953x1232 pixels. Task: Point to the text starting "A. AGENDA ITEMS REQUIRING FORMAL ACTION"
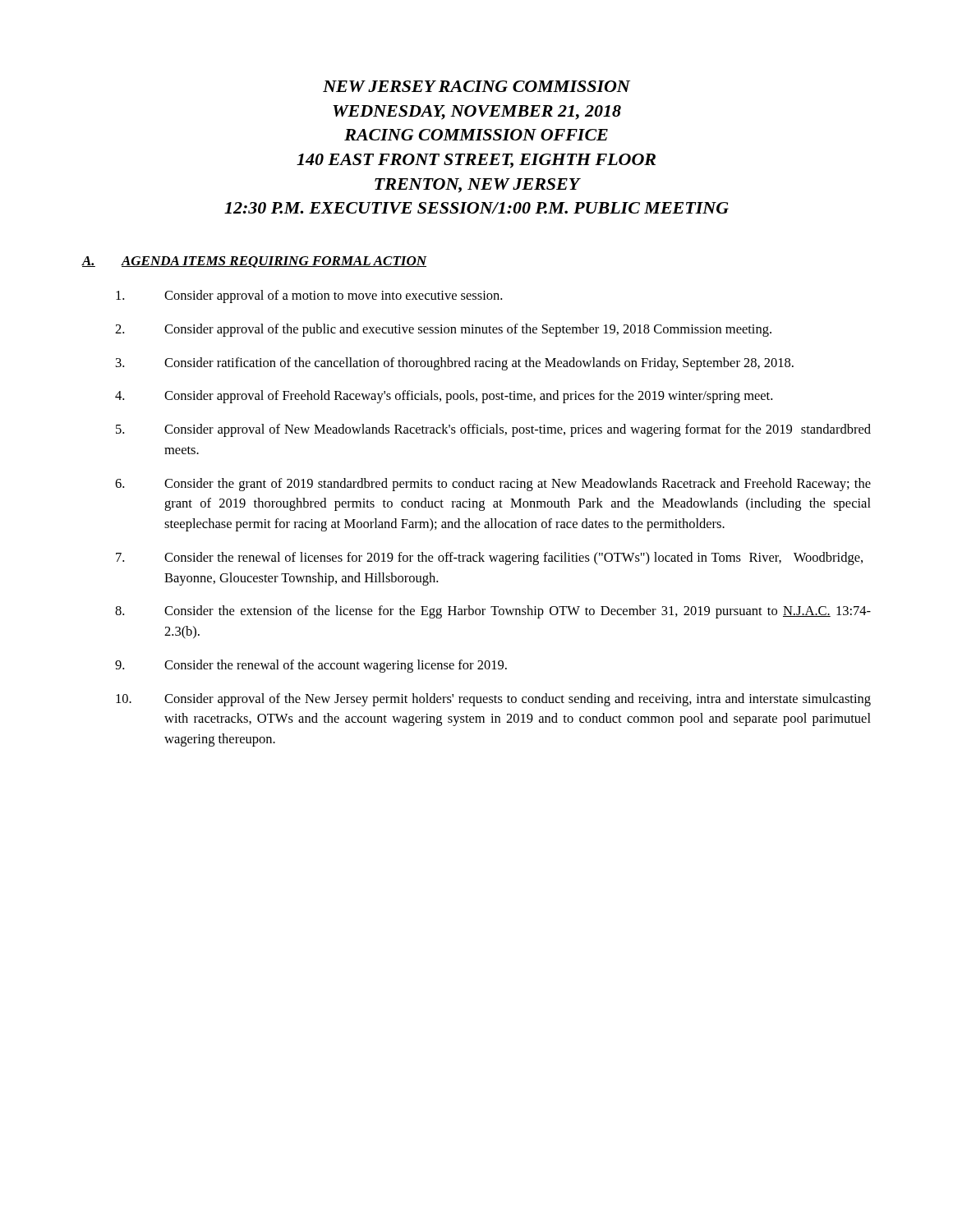click(x=254, y=261)
